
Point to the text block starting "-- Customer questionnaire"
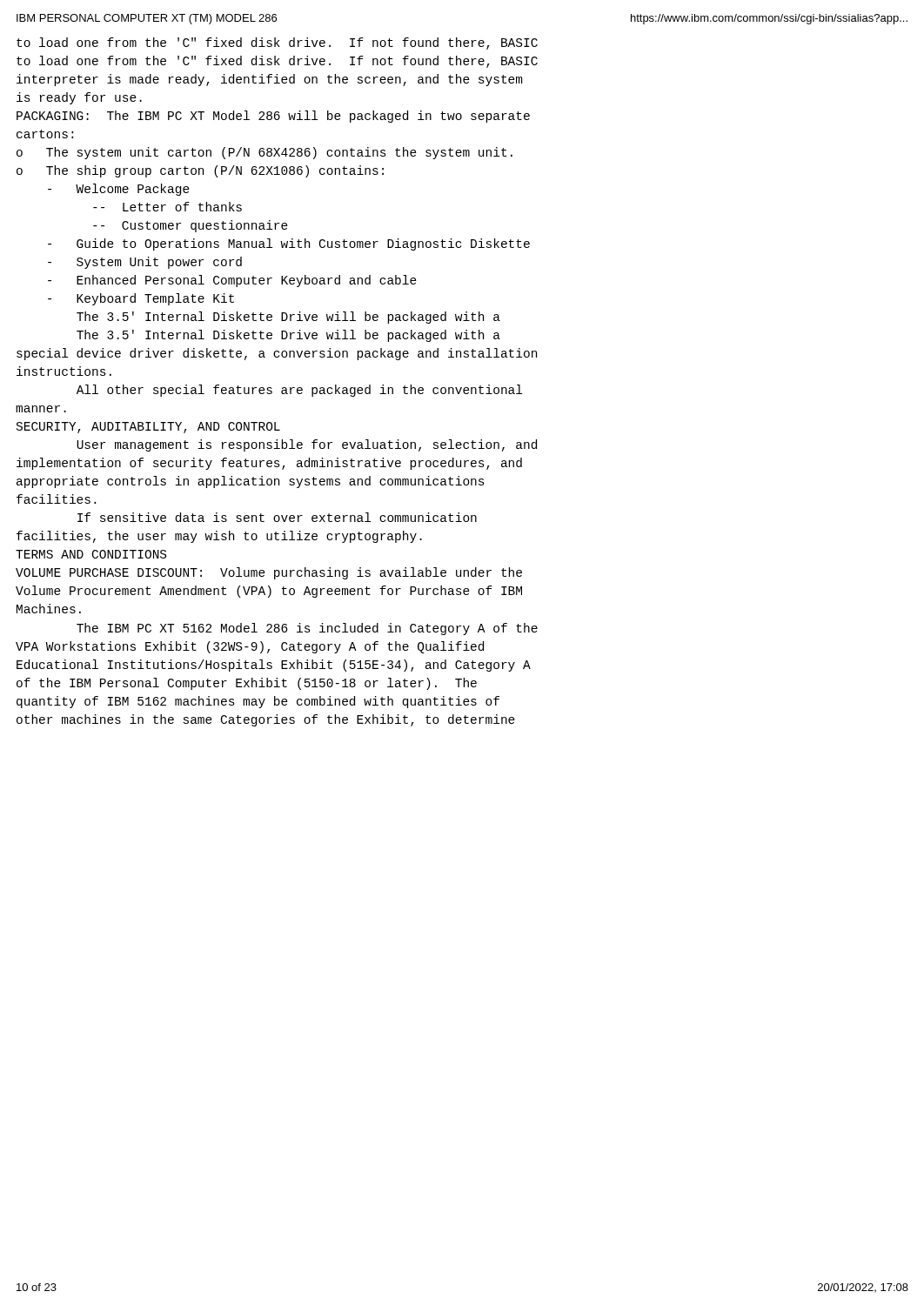coord(152,226)
